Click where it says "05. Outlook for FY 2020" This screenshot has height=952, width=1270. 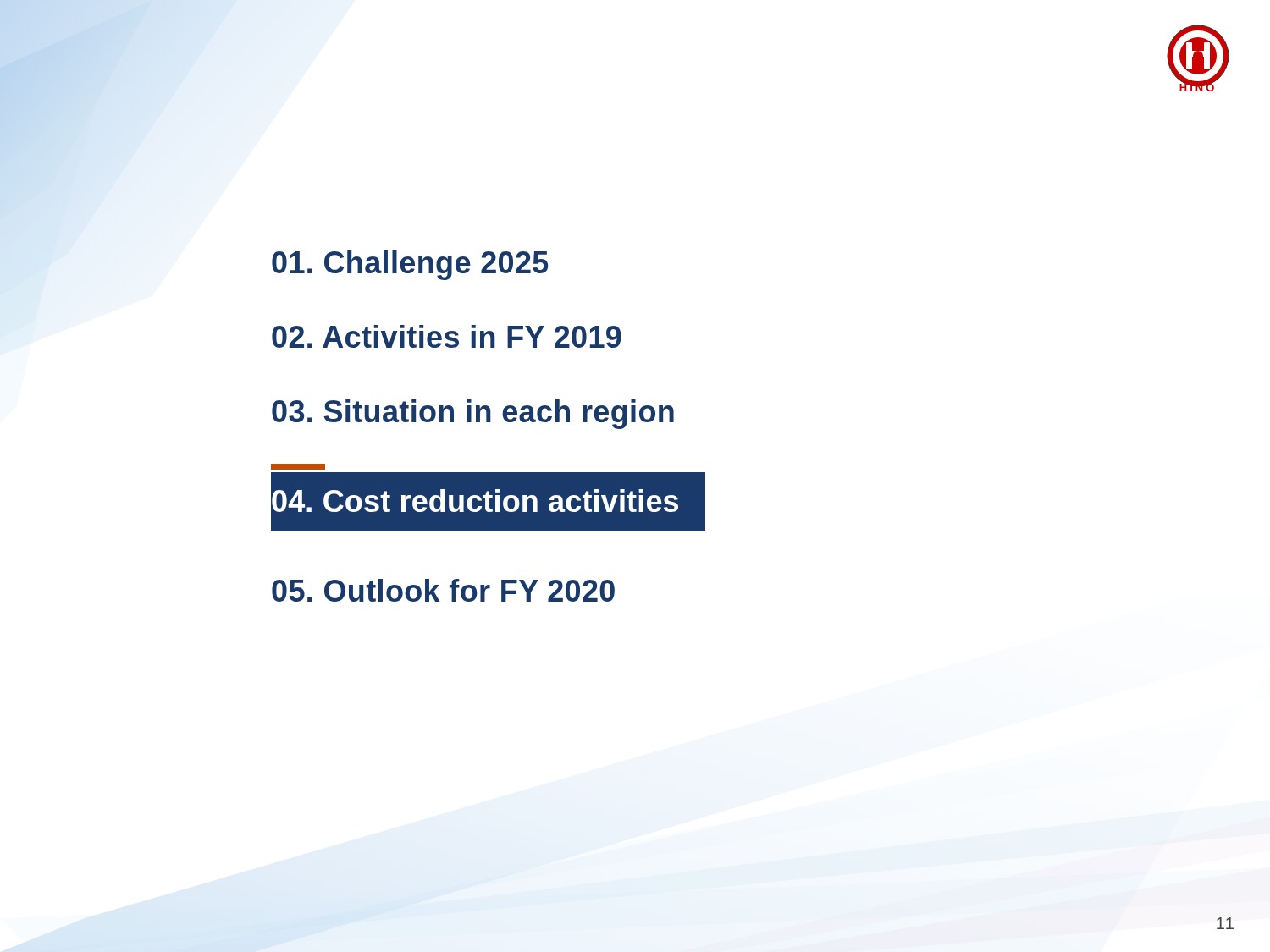[444, 591]
